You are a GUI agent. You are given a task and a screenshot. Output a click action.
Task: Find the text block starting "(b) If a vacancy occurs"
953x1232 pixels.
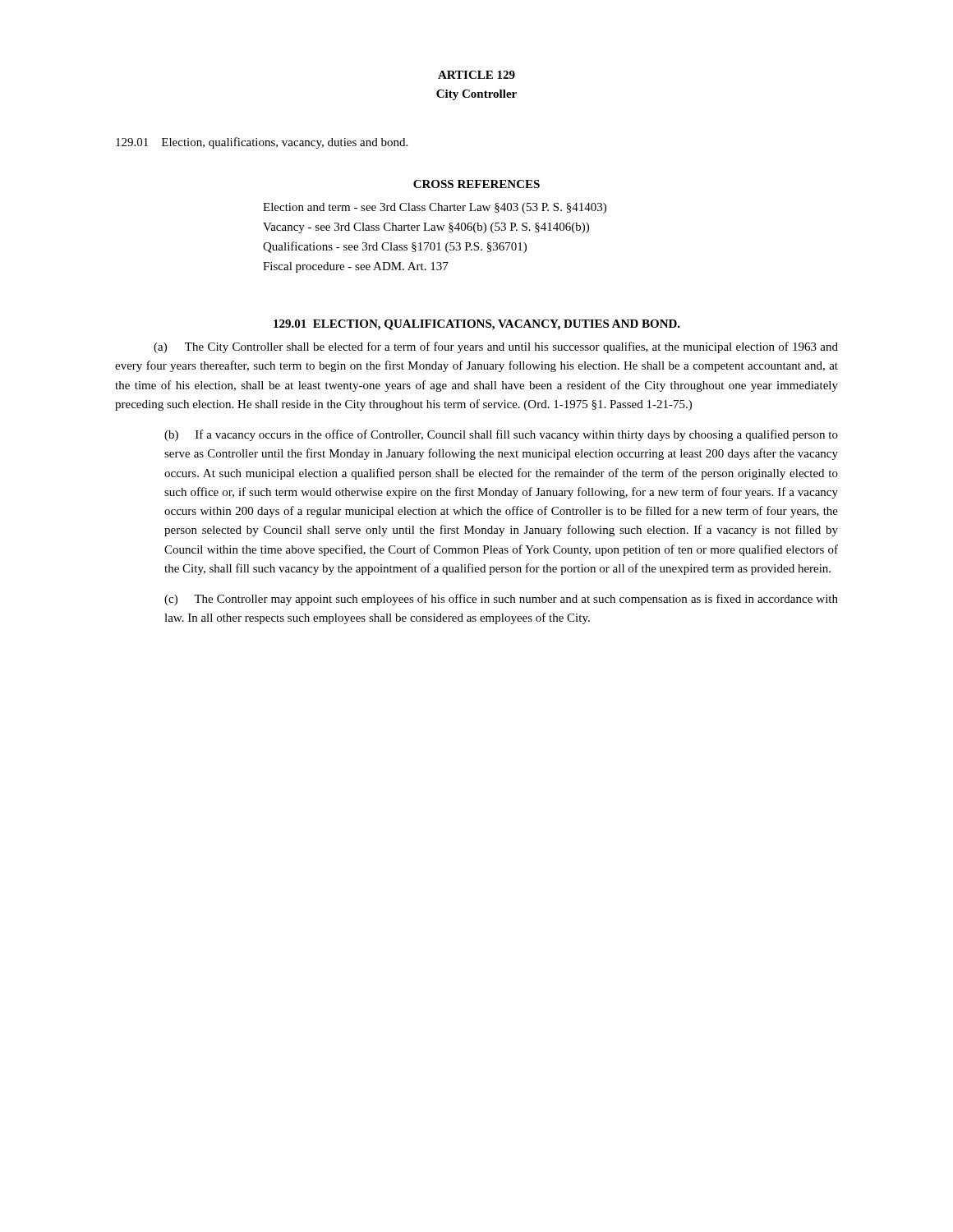pos(501,501)
